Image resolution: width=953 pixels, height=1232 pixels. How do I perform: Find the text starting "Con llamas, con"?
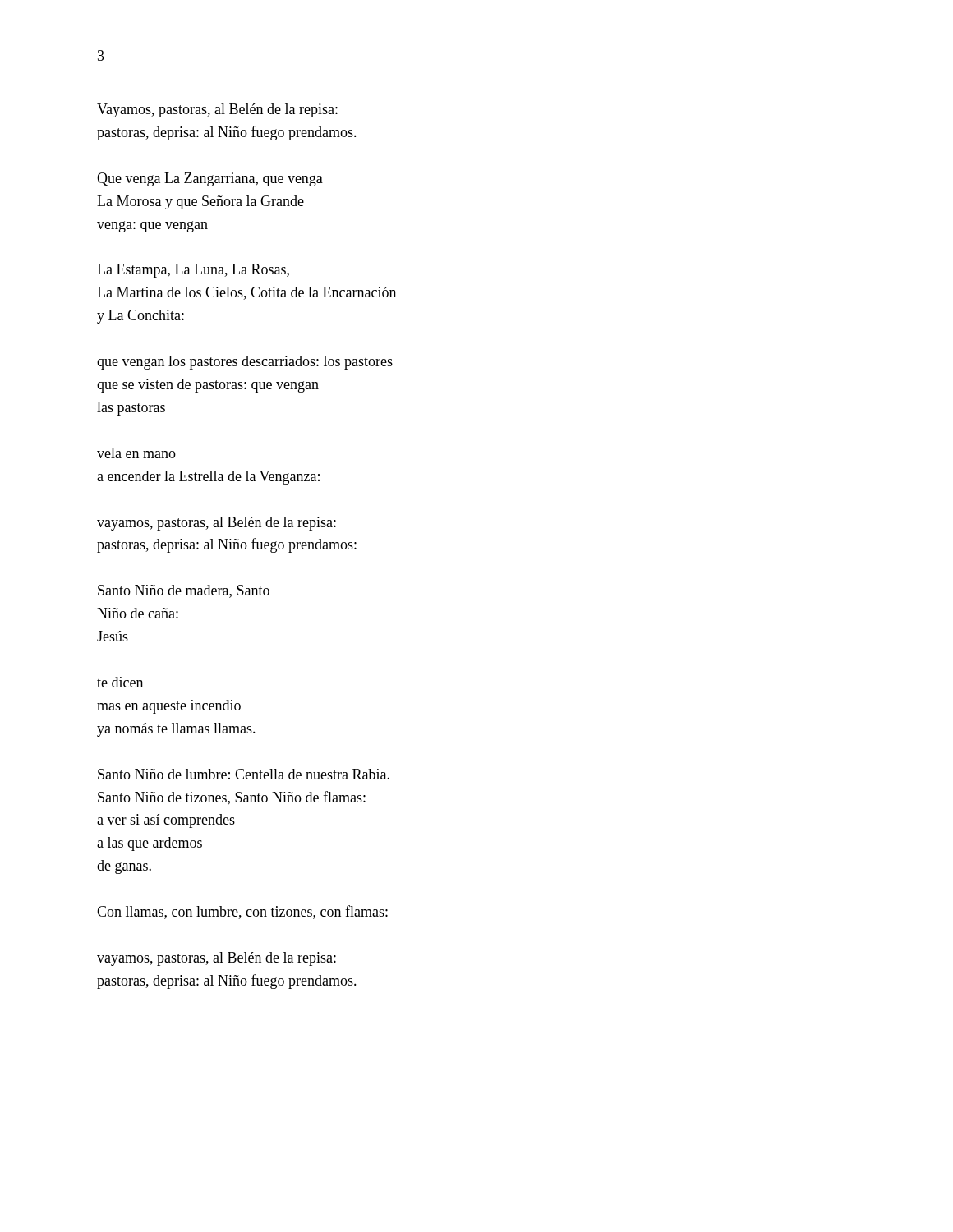243,912
